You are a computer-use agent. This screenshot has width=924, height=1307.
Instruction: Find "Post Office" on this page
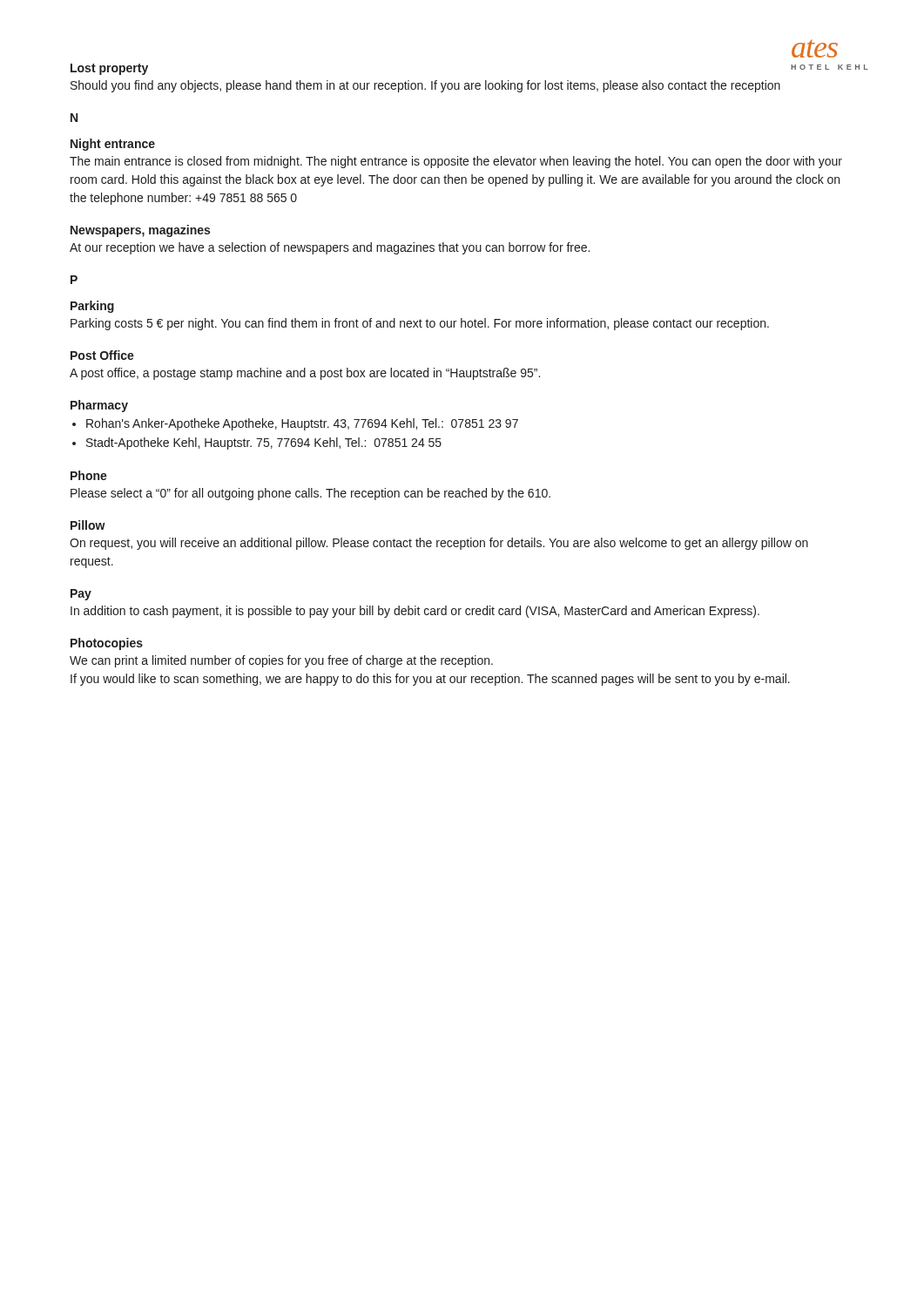[102, 356]
